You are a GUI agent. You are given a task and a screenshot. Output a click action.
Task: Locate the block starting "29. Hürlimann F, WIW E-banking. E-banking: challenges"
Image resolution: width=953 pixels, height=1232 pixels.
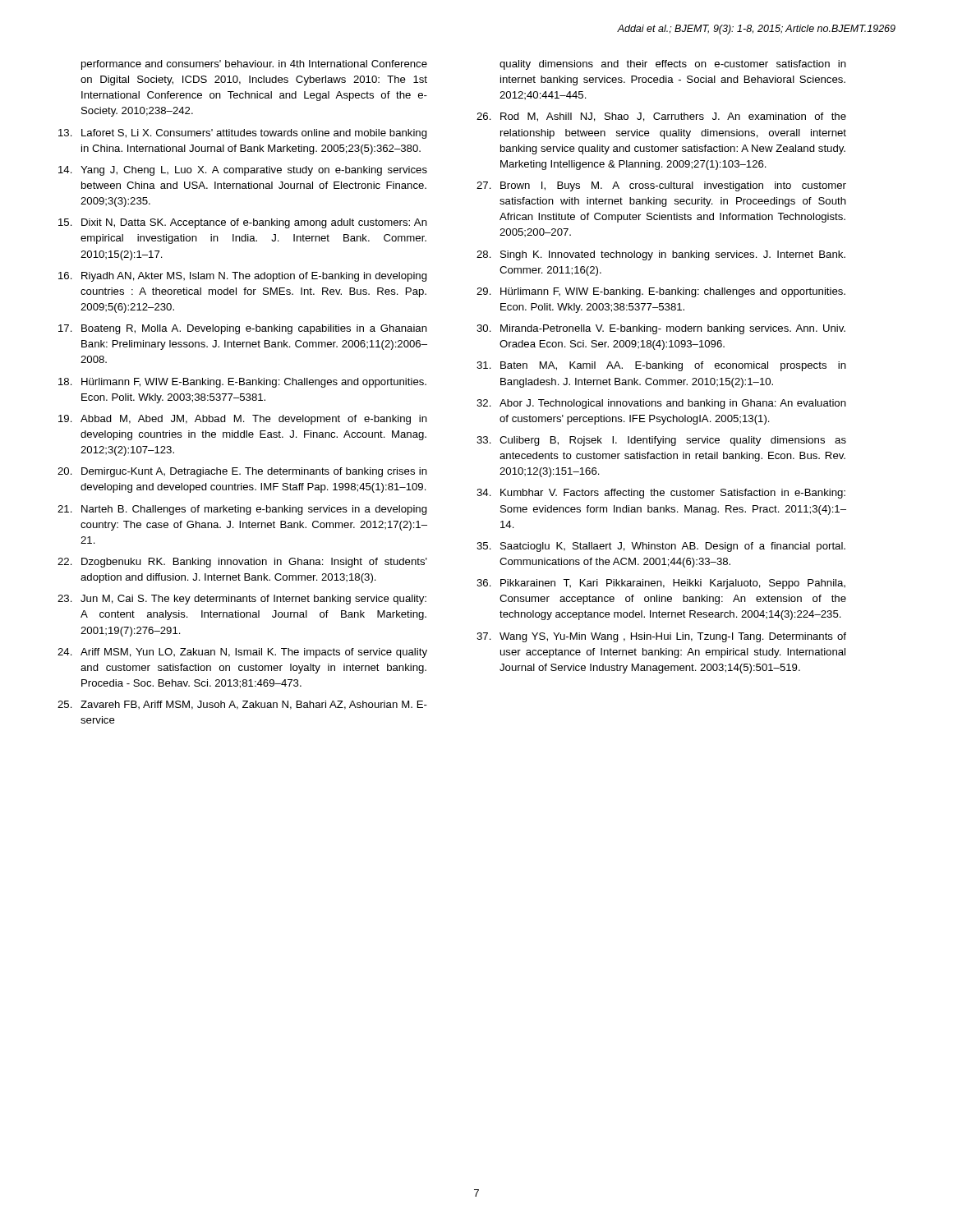(x=661, y=299)
